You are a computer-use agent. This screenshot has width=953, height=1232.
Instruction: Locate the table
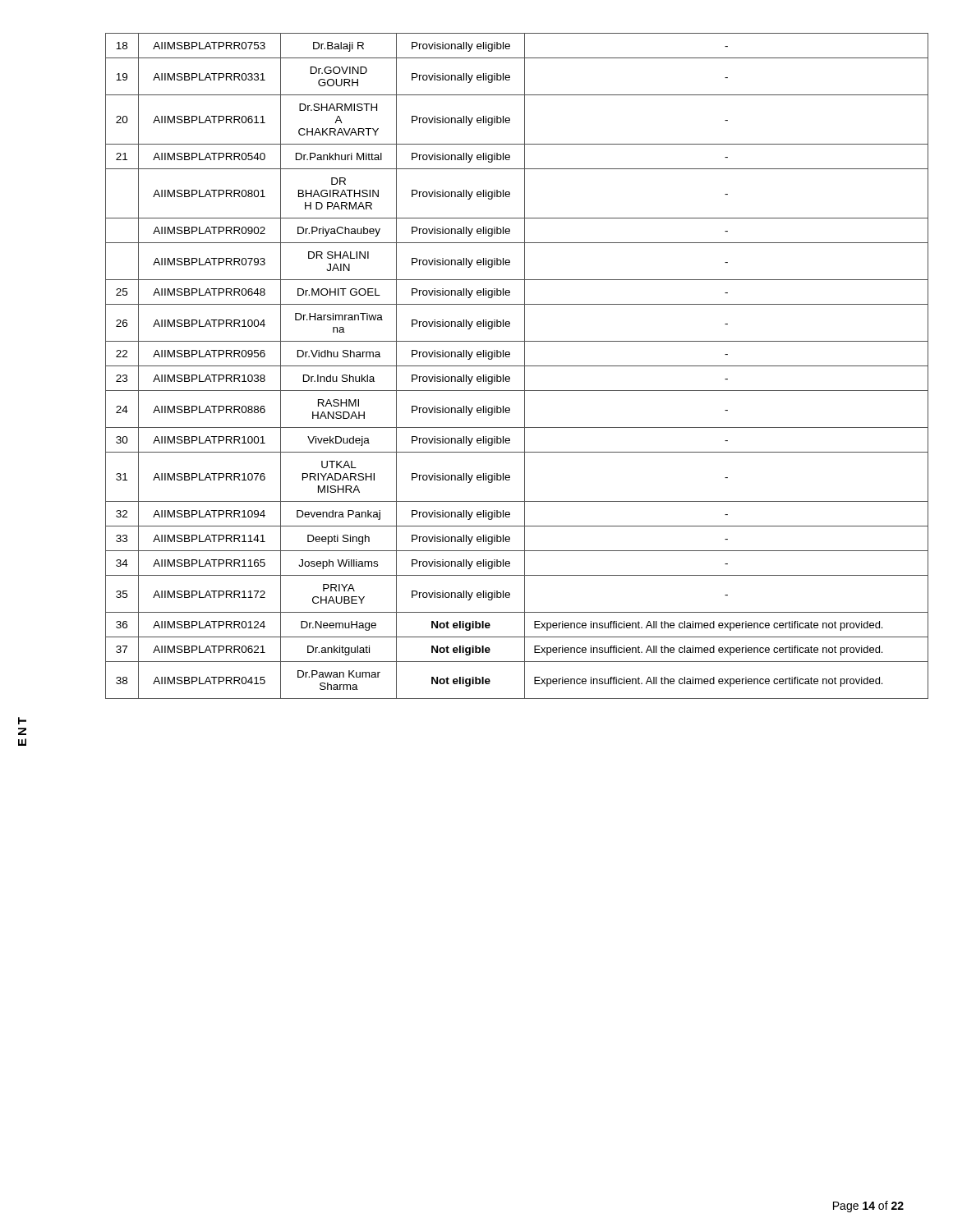492,366
